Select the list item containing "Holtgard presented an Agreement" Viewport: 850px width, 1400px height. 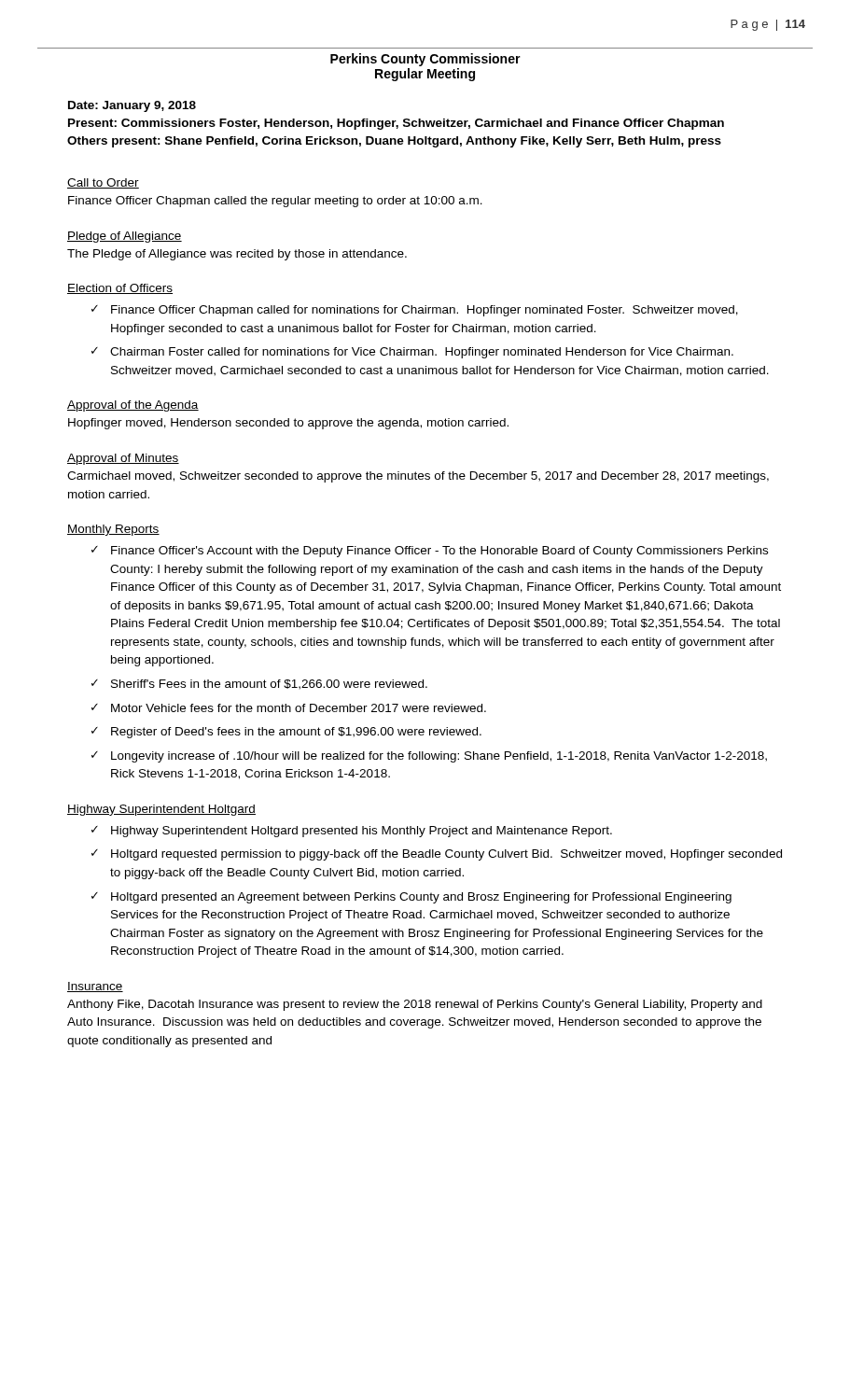437,923
